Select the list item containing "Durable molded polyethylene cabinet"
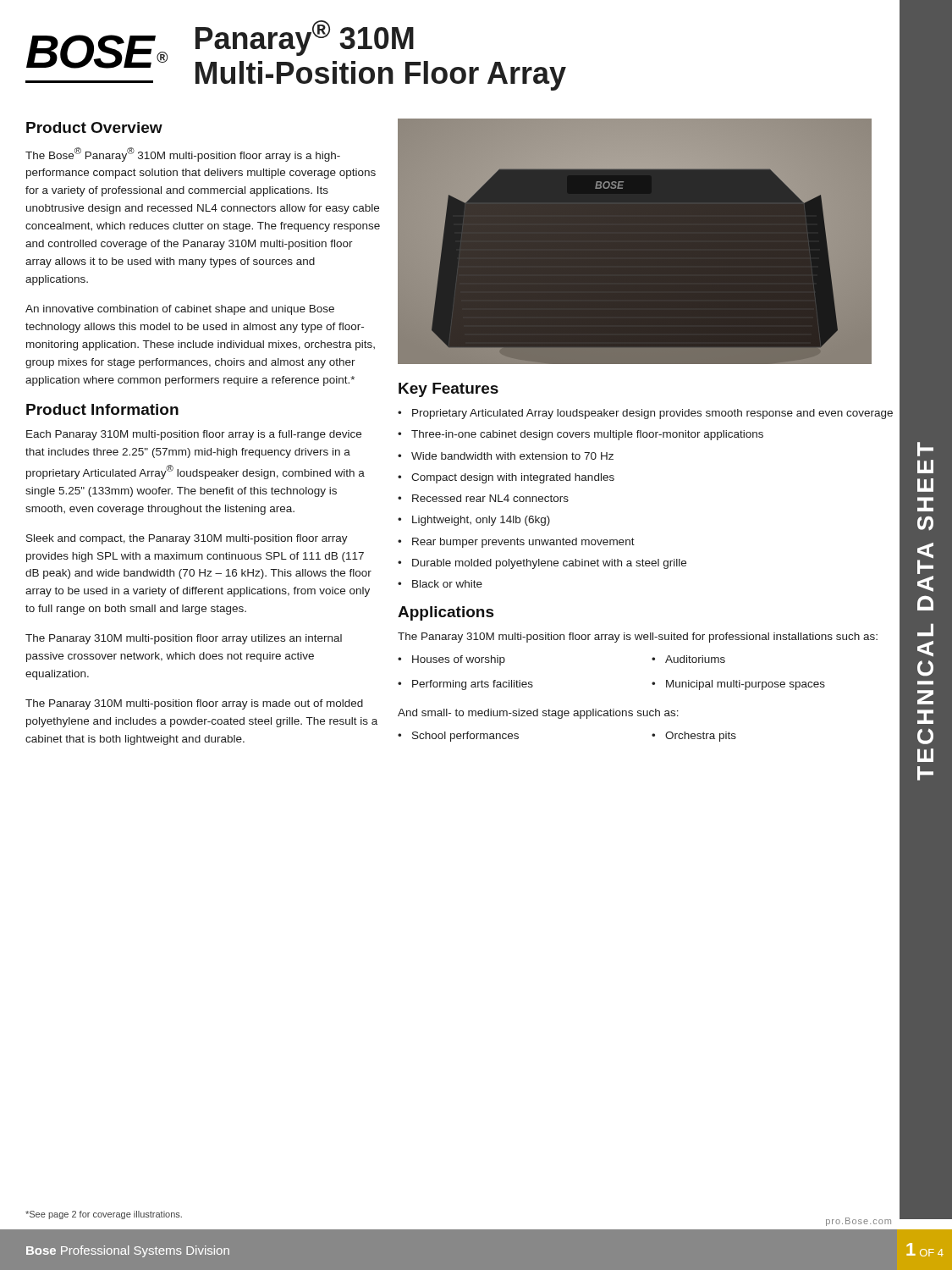Image resolution: width=952 pixels, height=1270 pixels. (549, 562)
